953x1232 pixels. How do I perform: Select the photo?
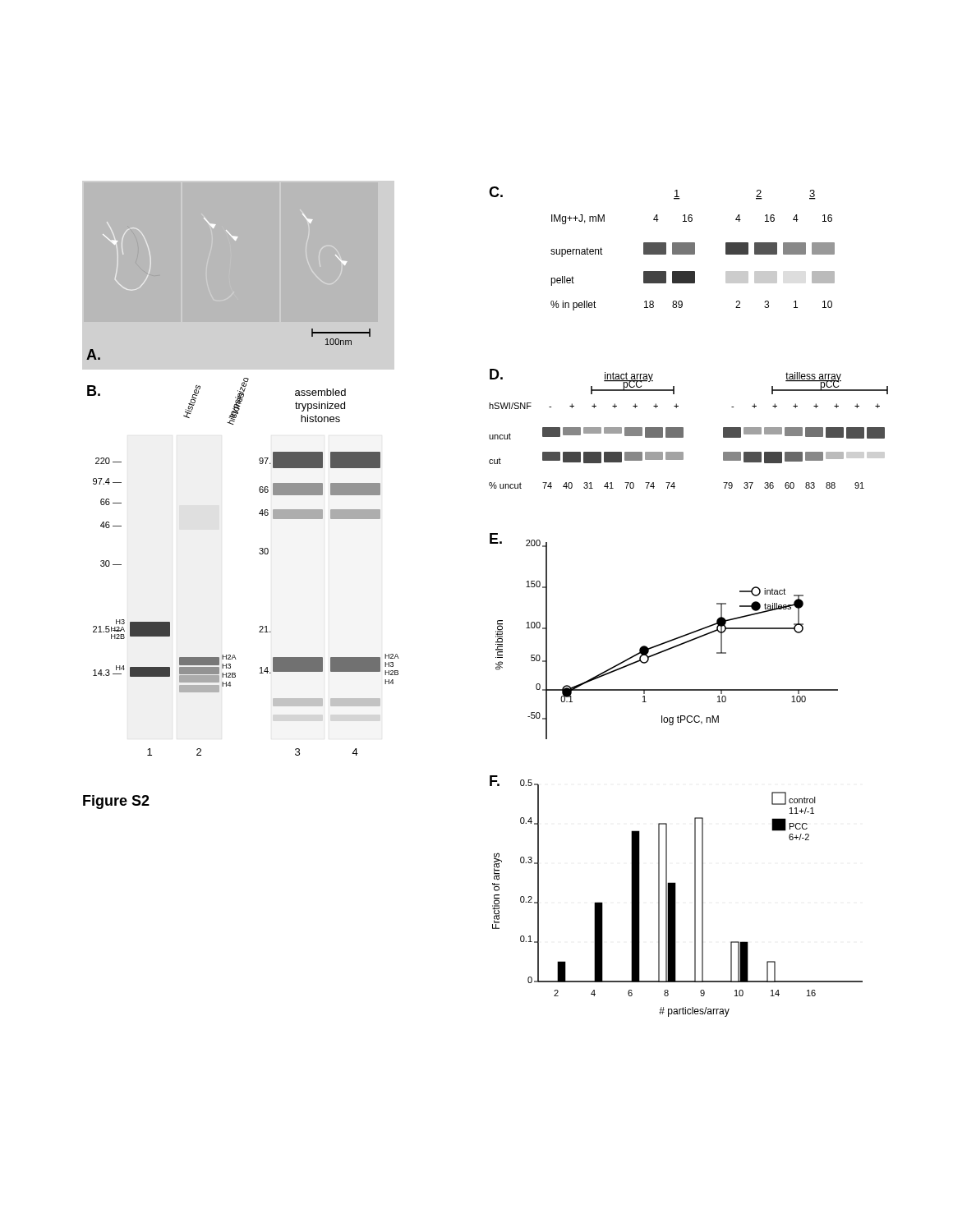point(238,275)
